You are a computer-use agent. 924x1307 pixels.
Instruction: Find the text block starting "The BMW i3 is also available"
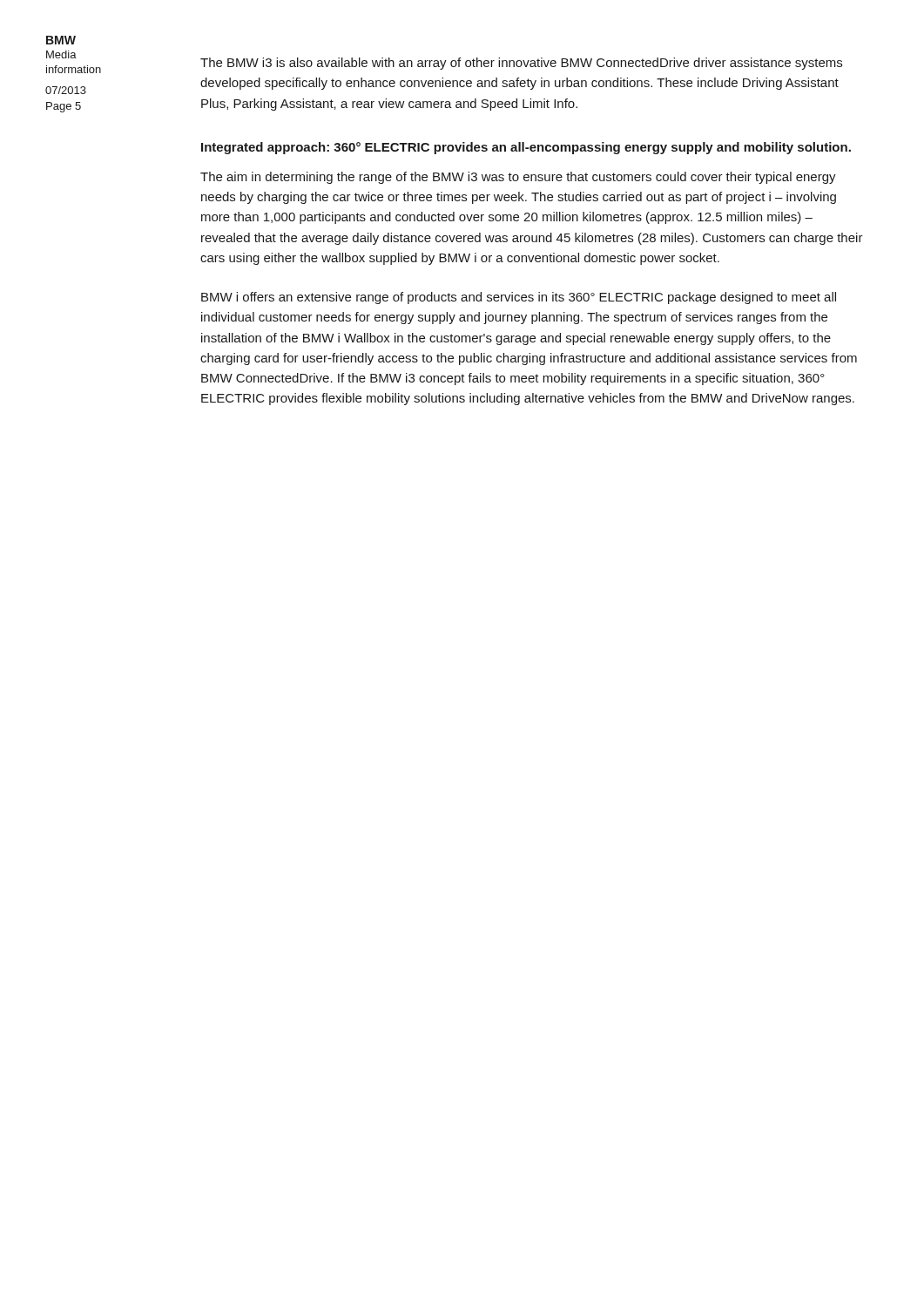coord(522,83)
